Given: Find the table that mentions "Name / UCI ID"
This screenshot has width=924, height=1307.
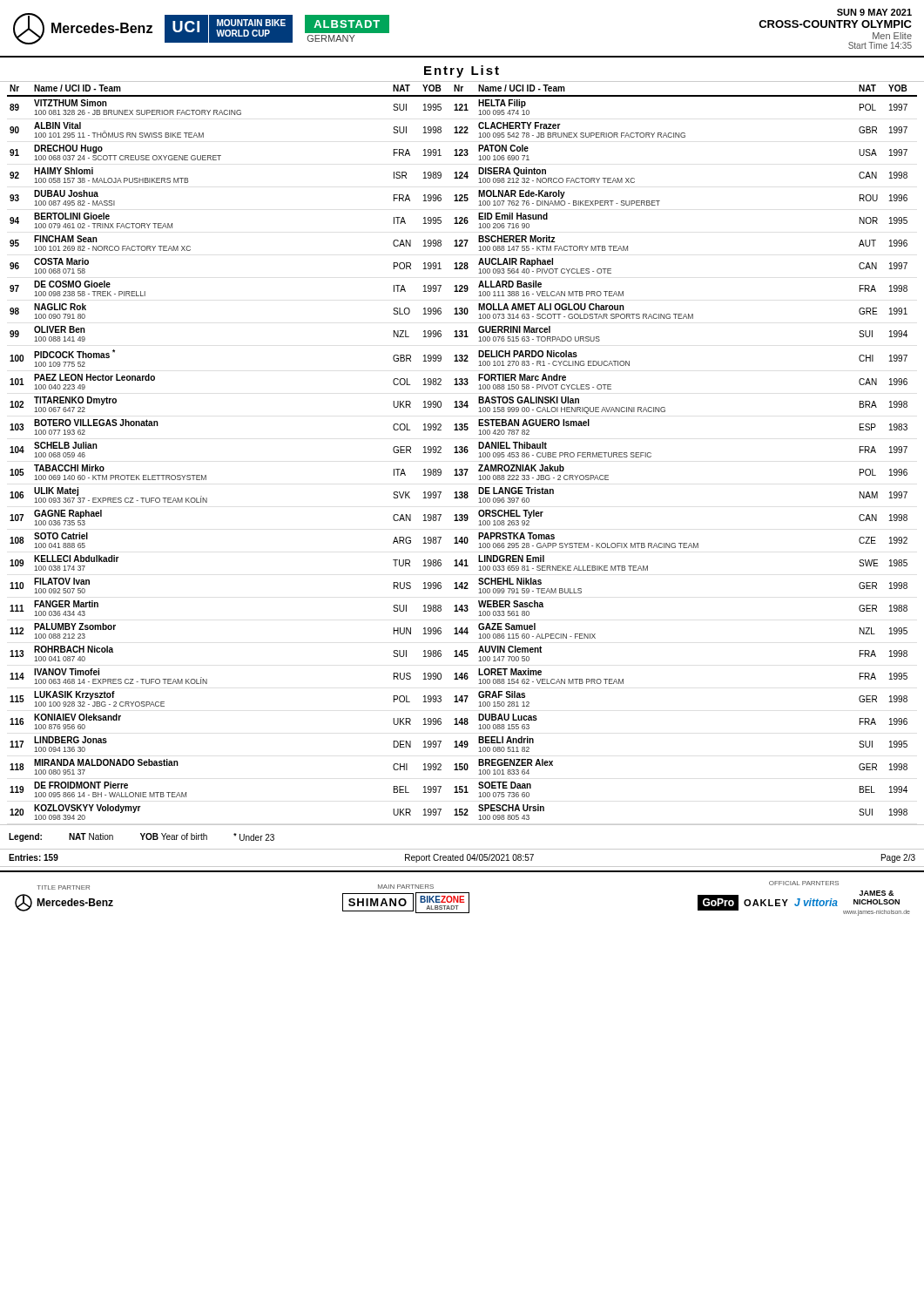Looking at the screenshot, I should pos(462,453).
